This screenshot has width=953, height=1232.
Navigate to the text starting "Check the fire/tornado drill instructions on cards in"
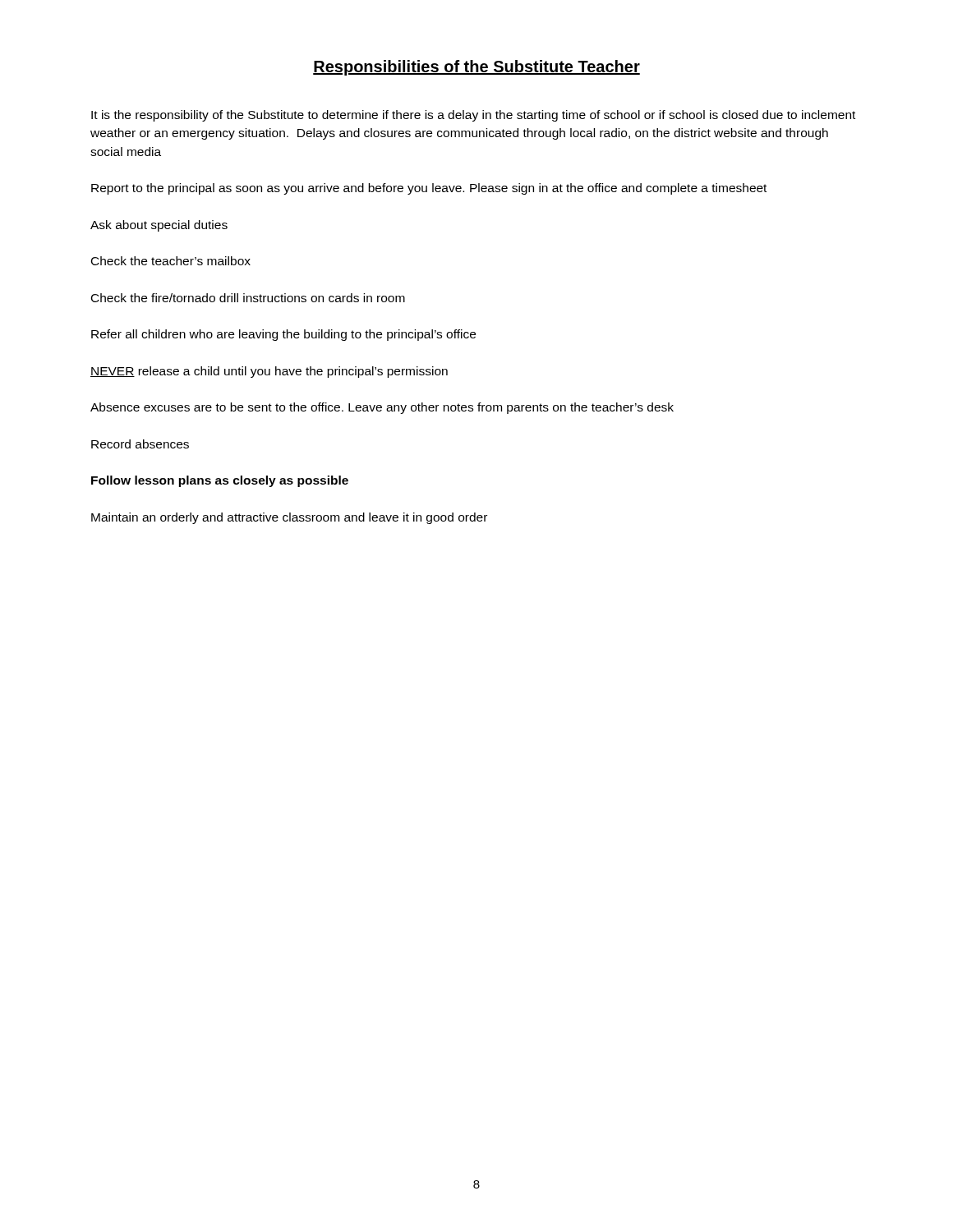pos(248,298)
